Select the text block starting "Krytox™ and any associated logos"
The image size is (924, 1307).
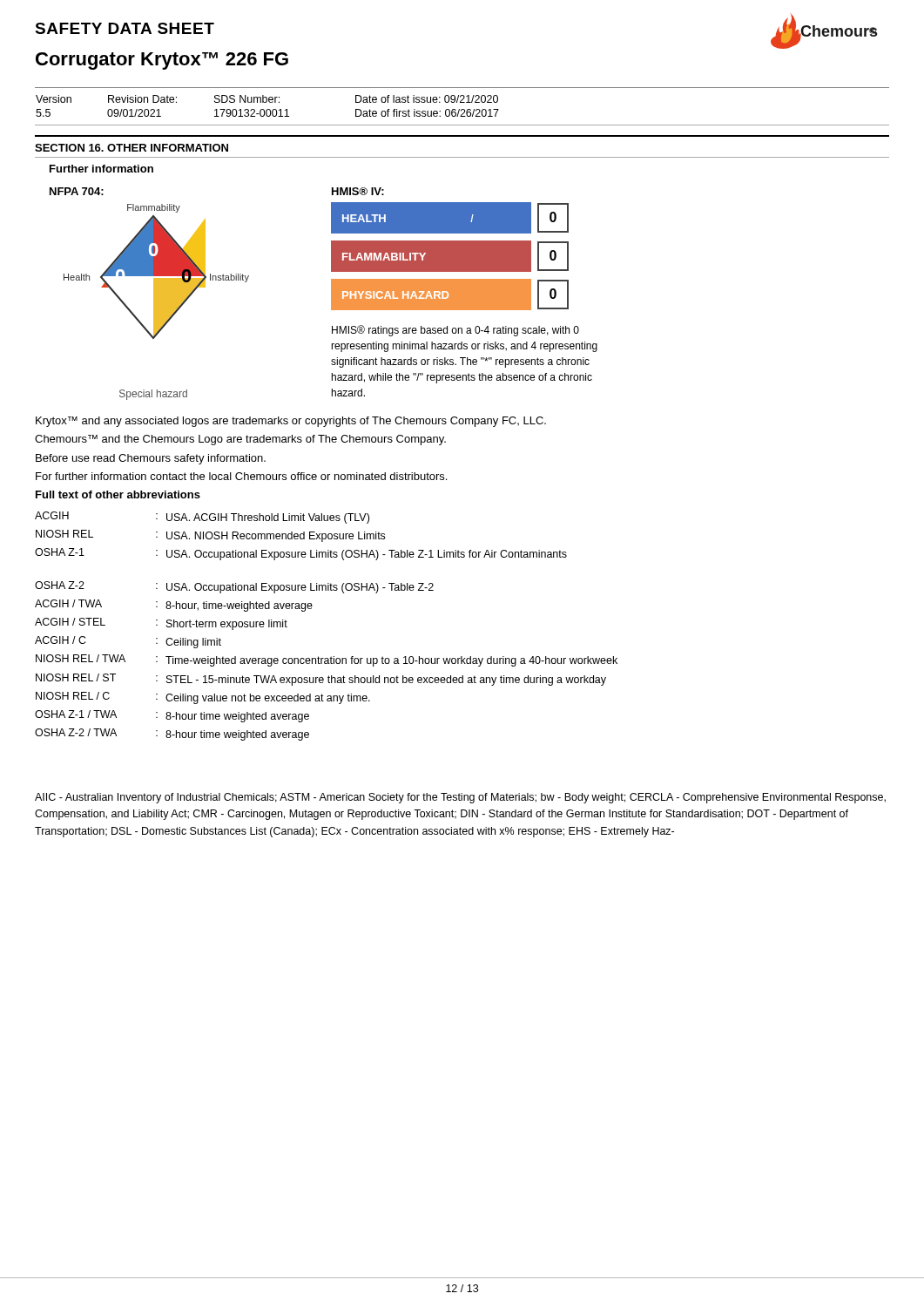coord(291,448)
